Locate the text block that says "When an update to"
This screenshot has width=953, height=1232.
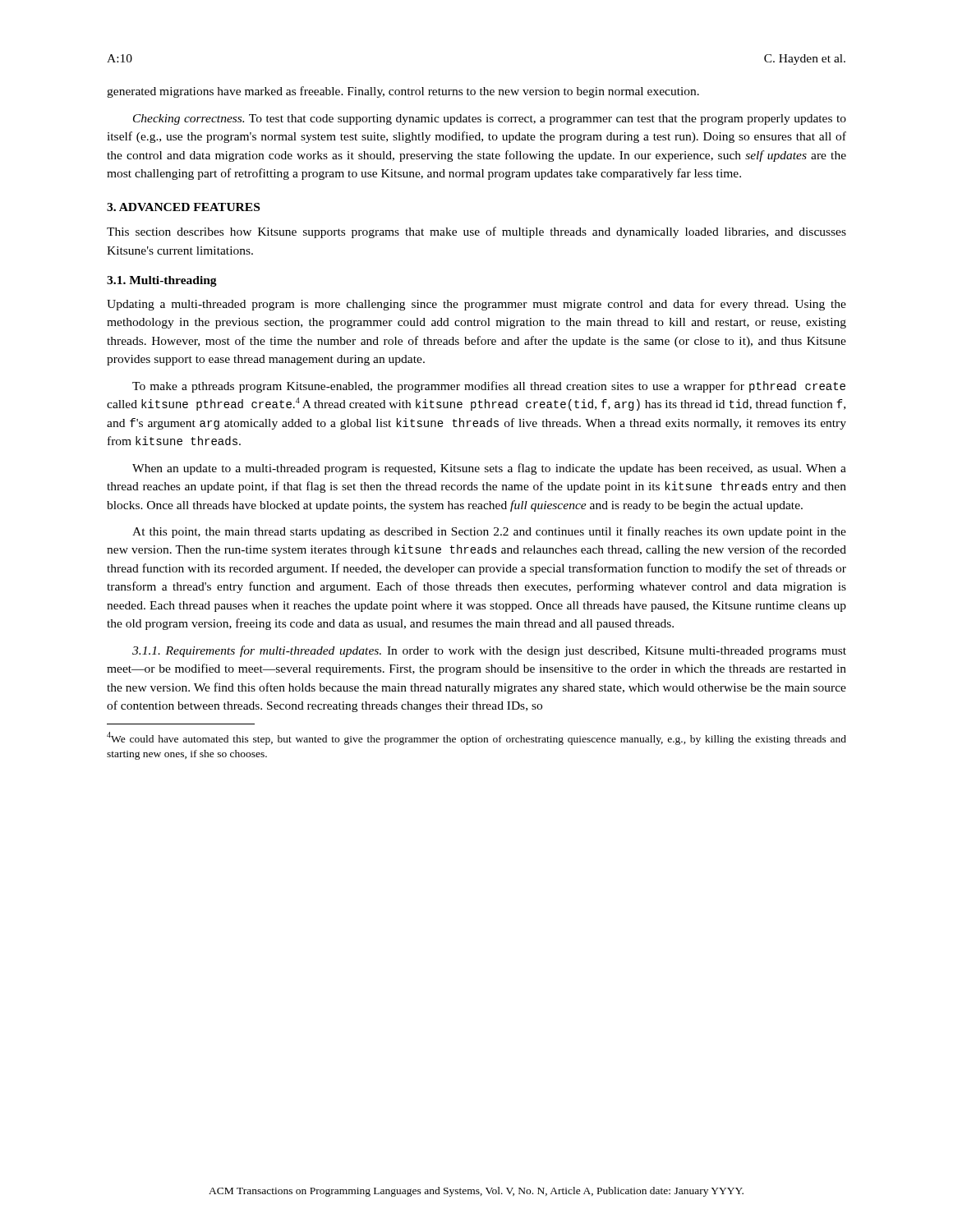[x=476, y=486]
